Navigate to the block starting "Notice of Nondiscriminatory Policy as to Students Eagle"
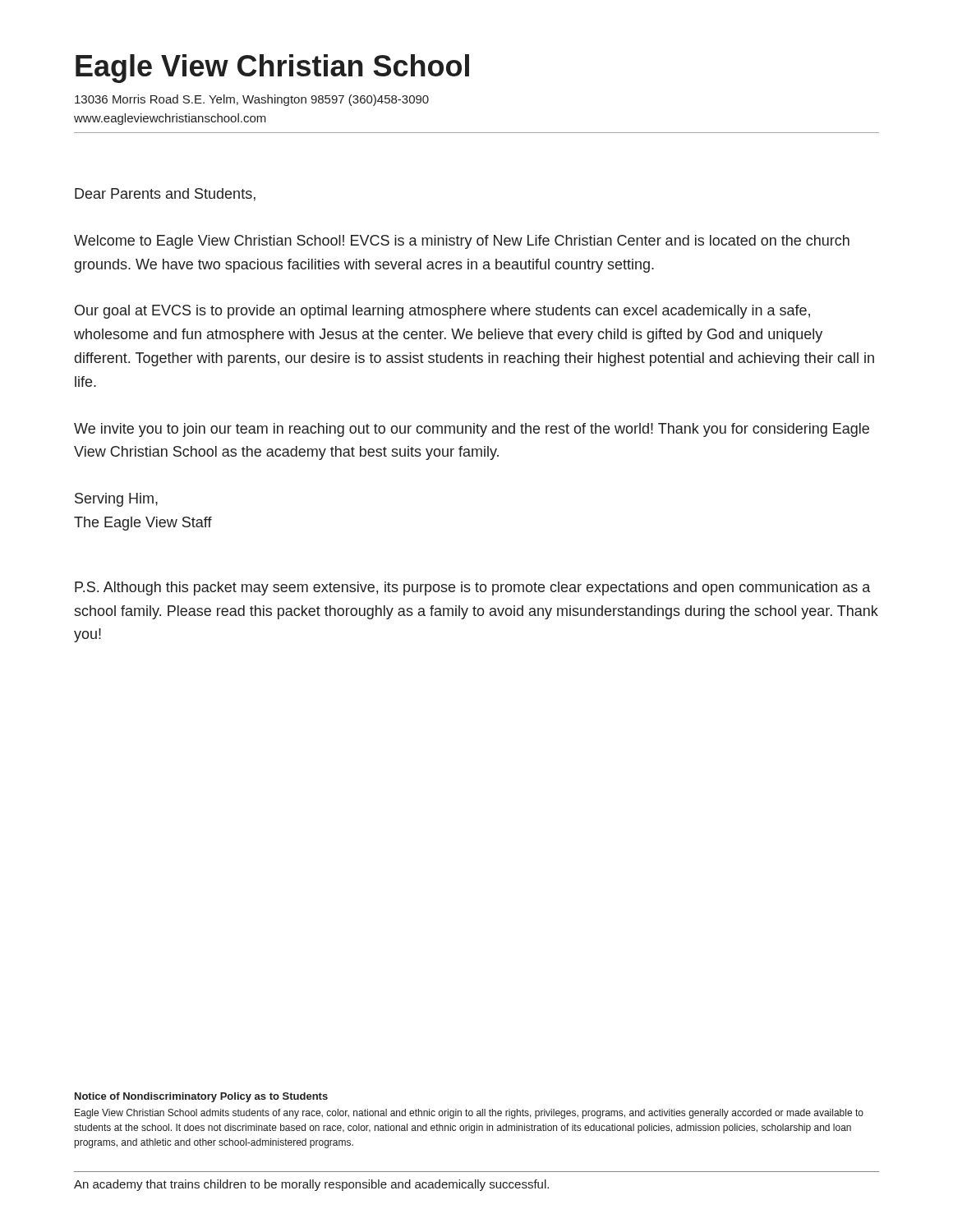 [x=476, y=1120]
